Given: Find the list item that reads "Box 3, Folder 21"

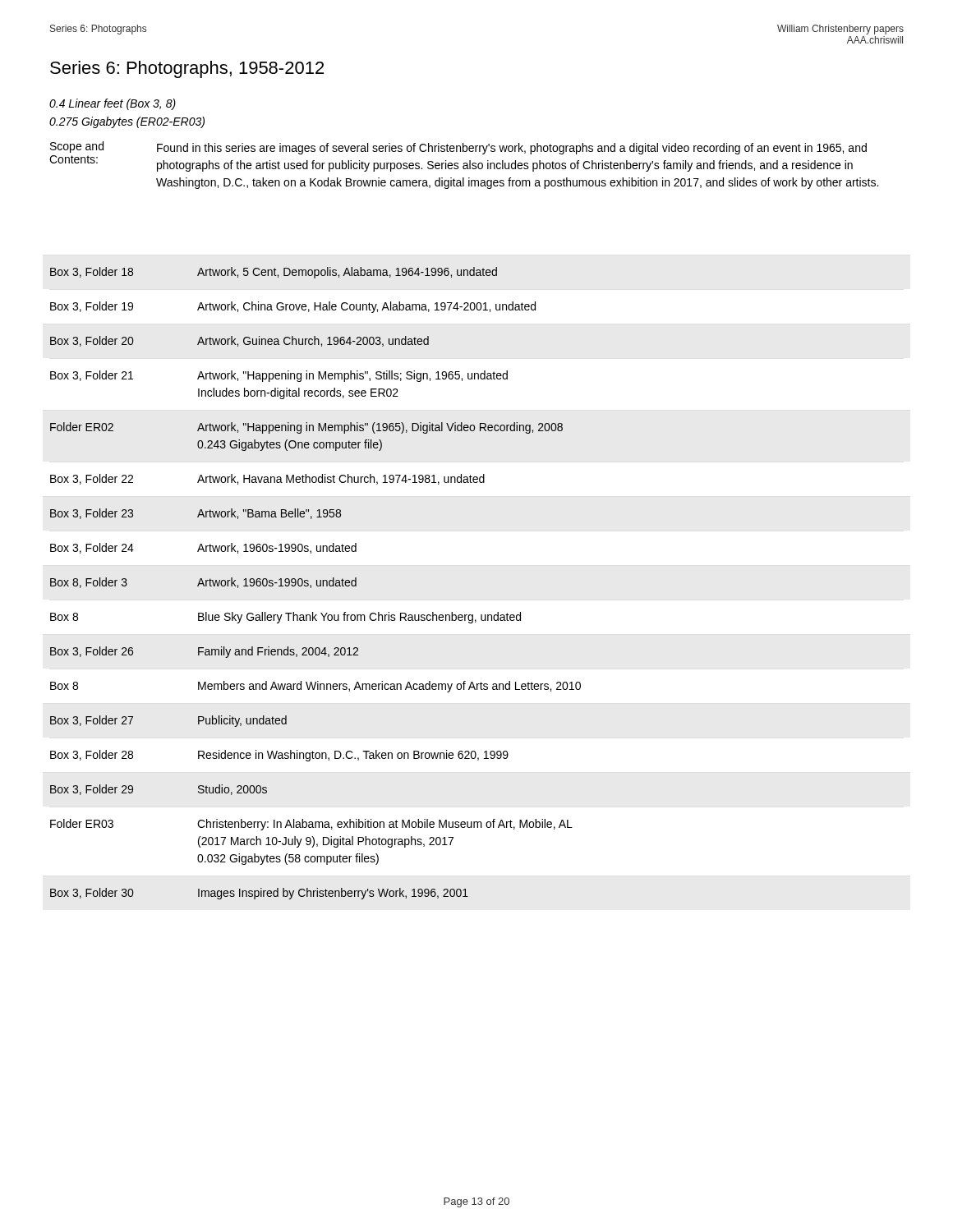Looking at the screenshot, I should (476, 384).
